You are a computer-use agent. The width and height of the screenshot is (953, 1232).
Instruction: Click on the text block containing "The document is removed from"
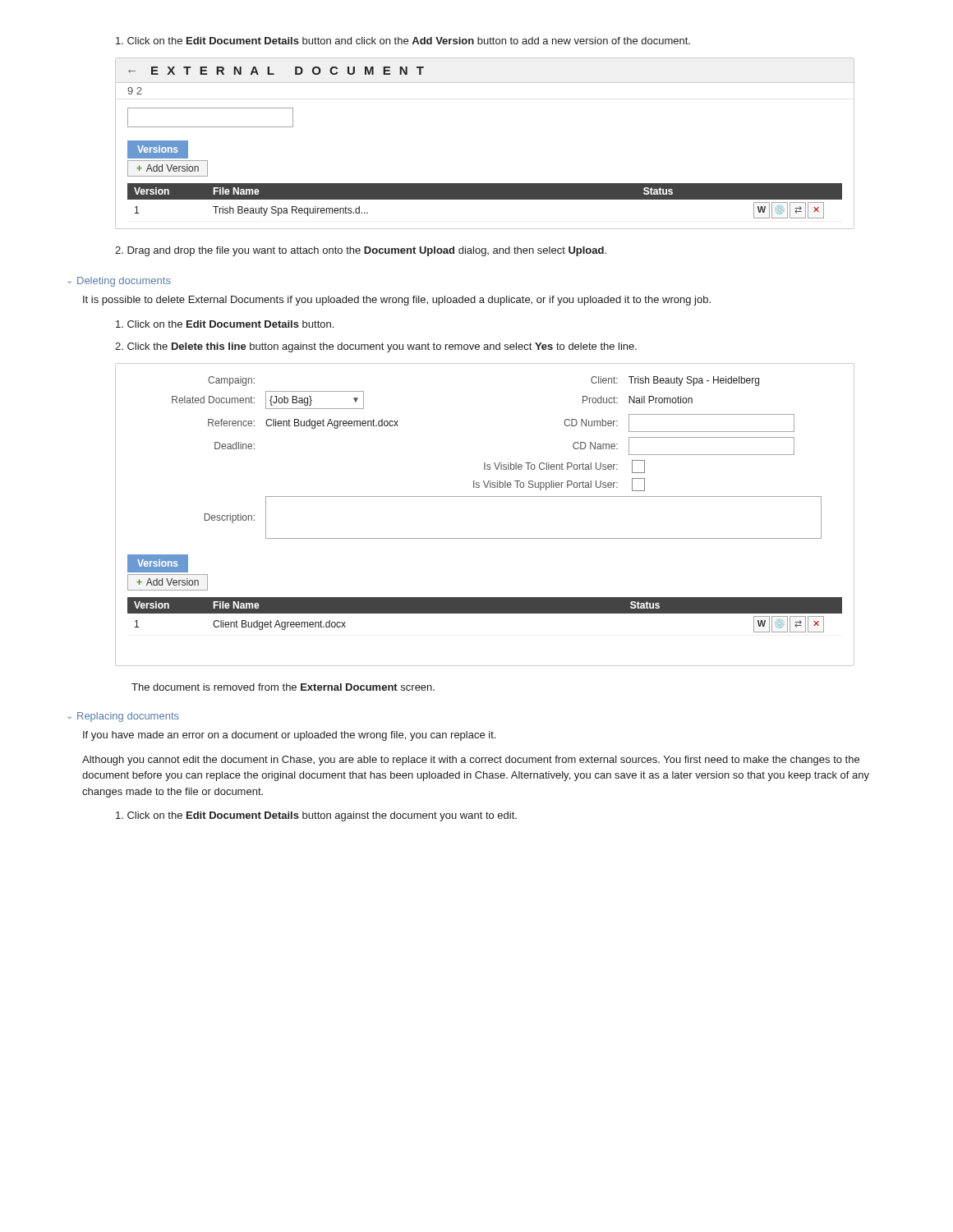tap(283, 687)
